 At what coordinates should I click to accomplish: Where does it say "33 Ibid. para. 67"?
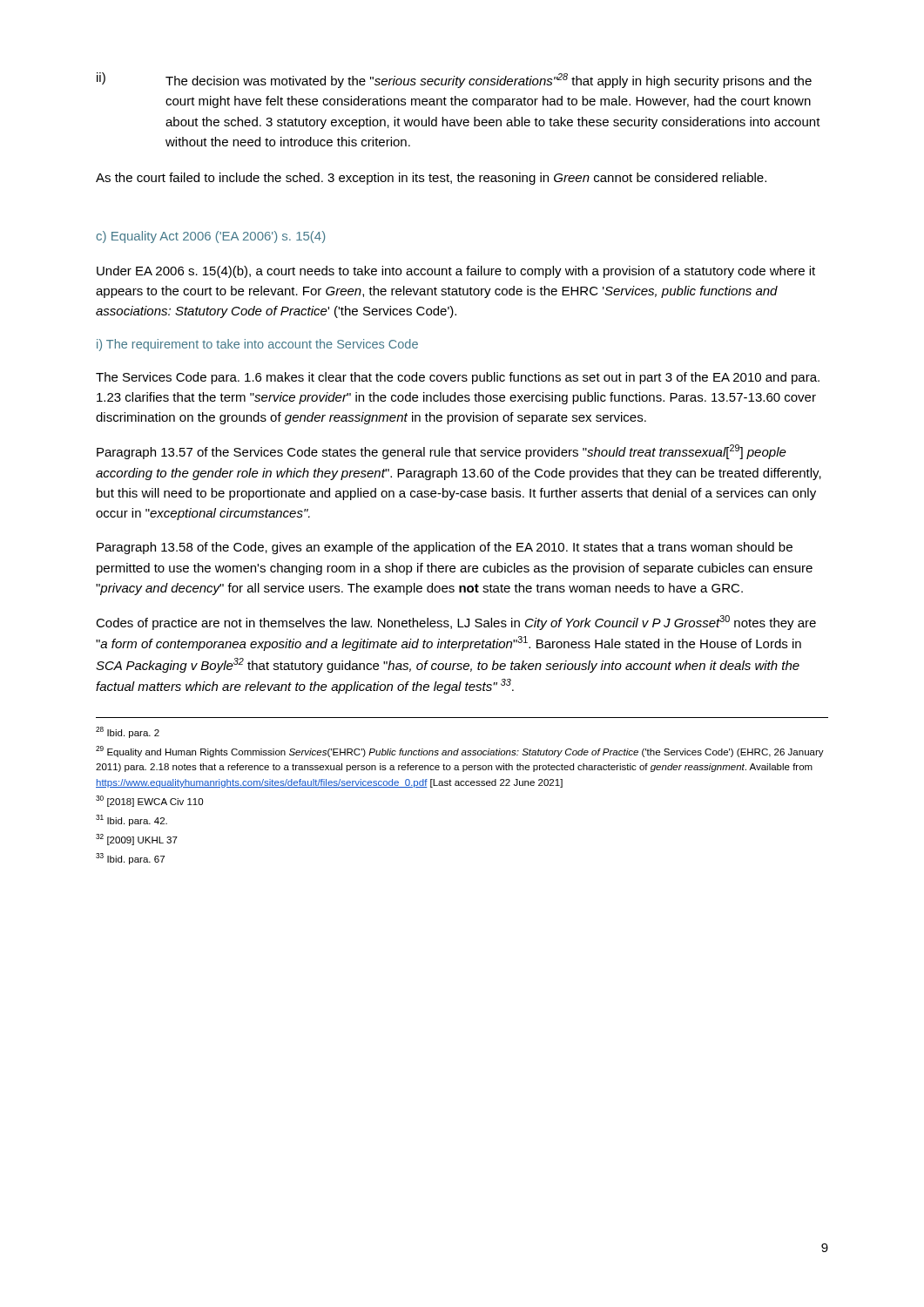pyautogui.click(x=130, y=859)
